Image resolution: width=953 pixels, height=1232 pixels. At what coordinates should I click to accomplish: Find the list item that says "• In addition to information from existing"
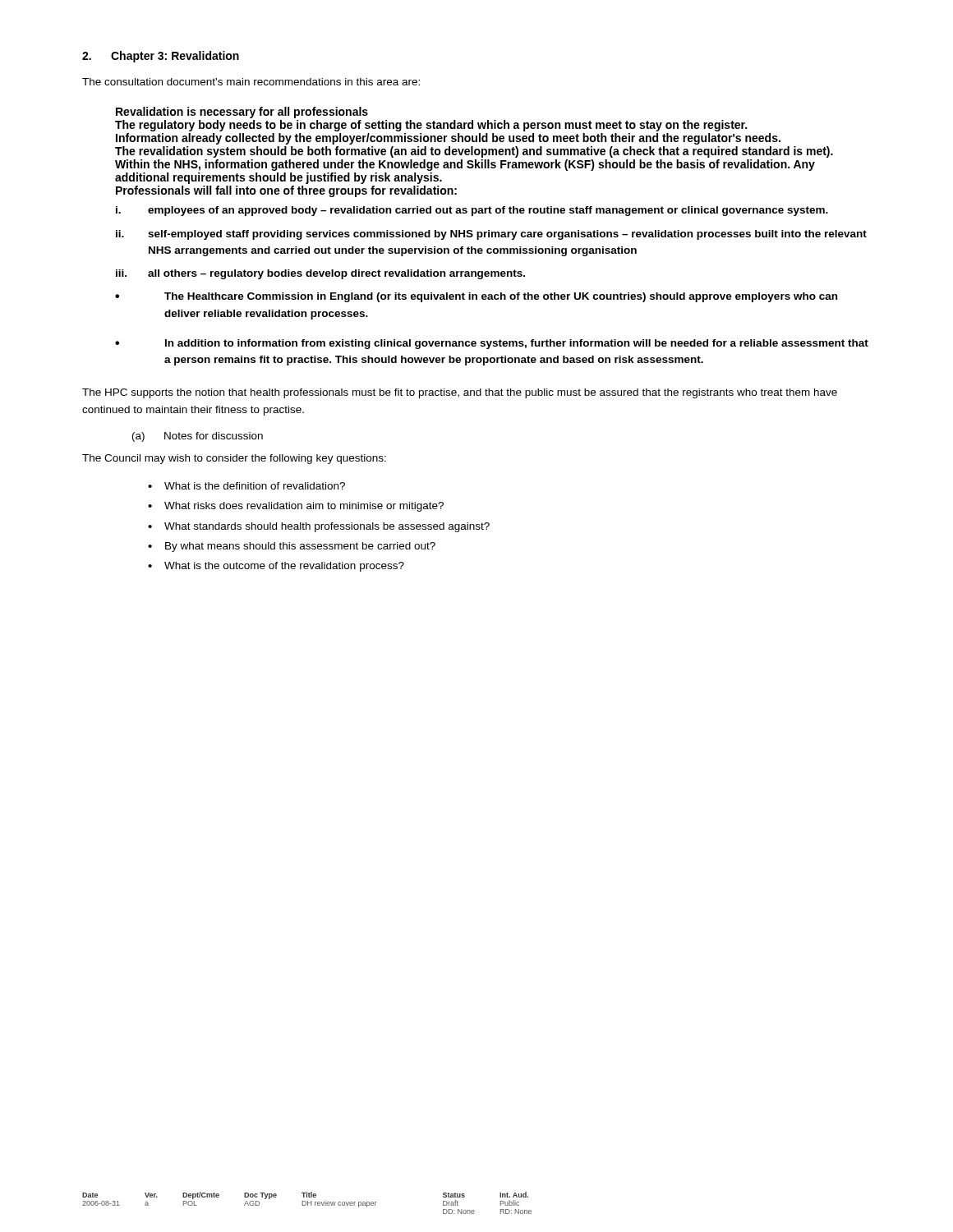point(476,351)
